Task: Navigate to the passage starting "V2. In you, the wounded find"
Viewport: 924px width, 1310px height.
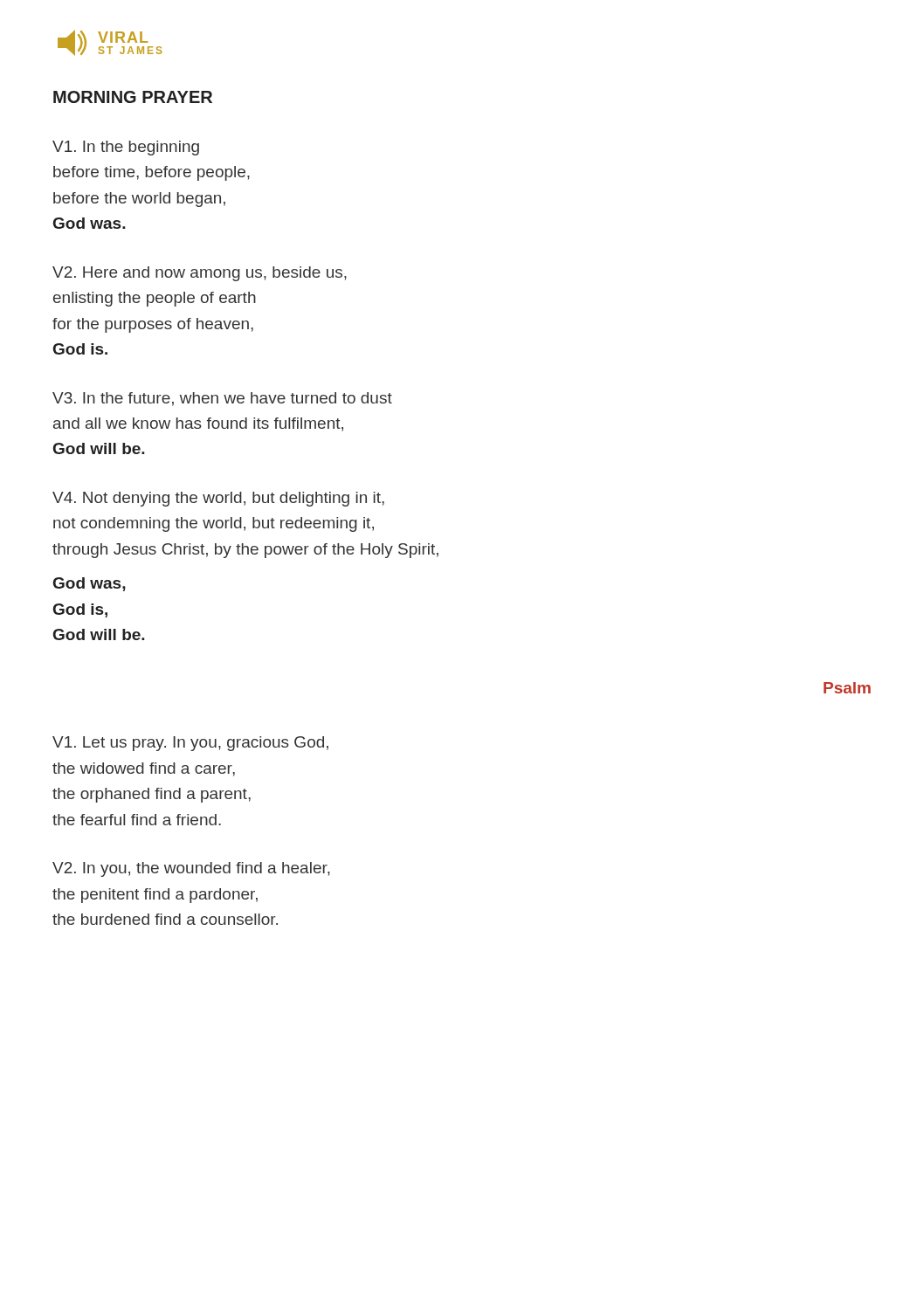Action: pos(191,869)
